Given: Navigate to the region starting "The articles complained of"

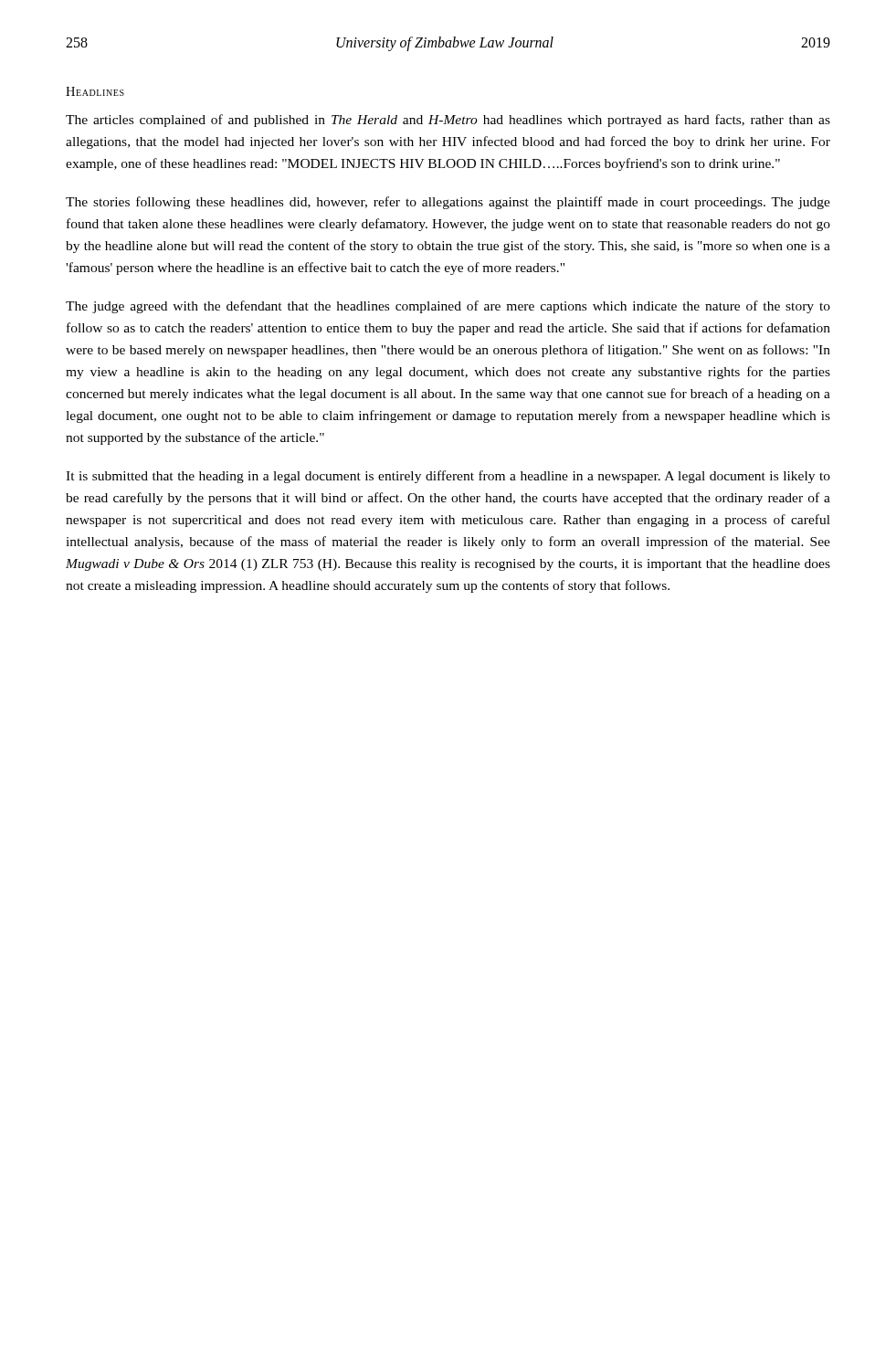Looking at the screenshot, I should (448, 141).
